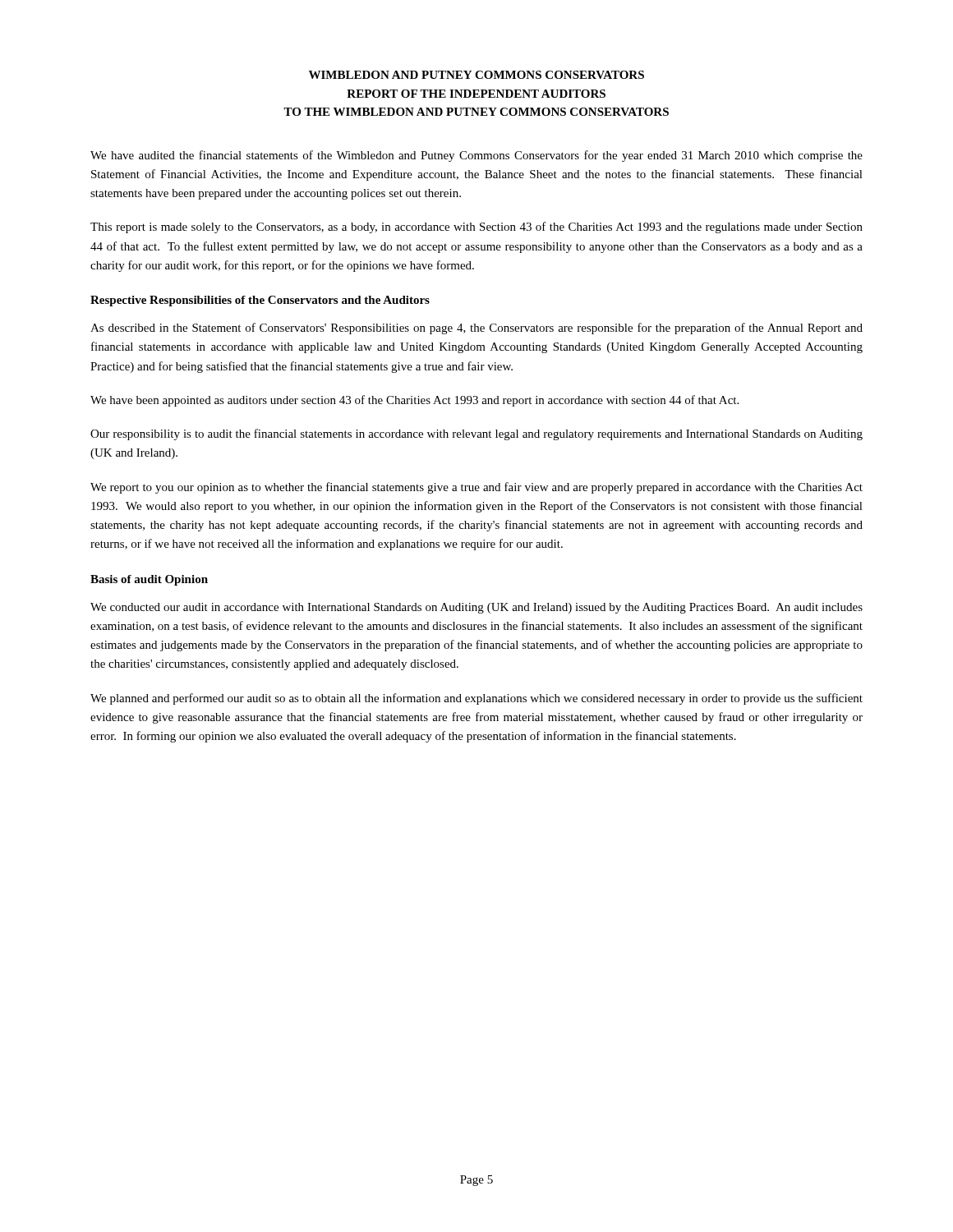Select the text block starting "Our responsibility is to audit the financial"
Screen dimensions: 1232x953
pyautogui.click(x=476, y=443)
